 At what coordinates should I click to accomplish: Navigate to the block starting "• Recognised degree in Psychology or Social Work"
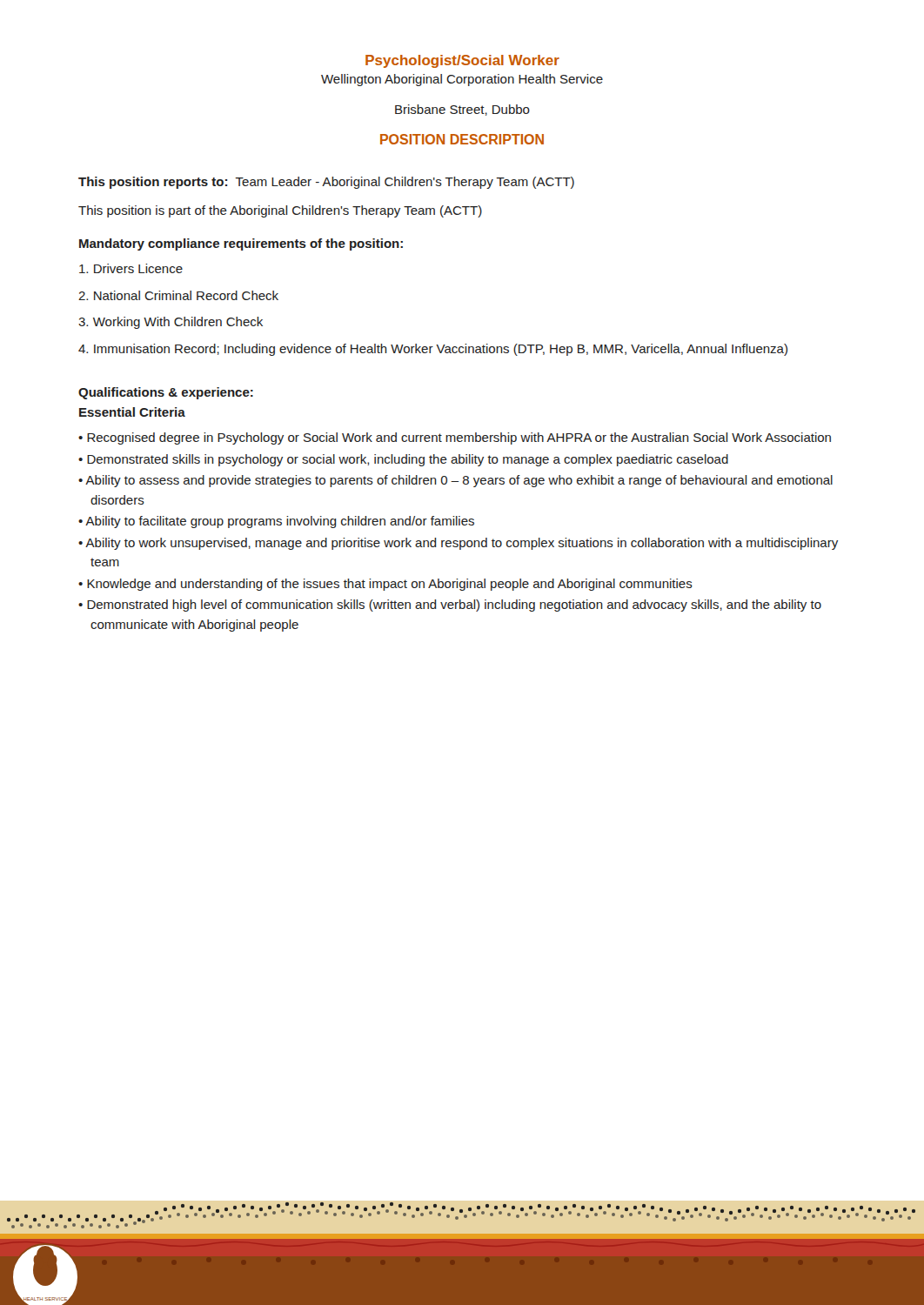click(x=455, y=437)
